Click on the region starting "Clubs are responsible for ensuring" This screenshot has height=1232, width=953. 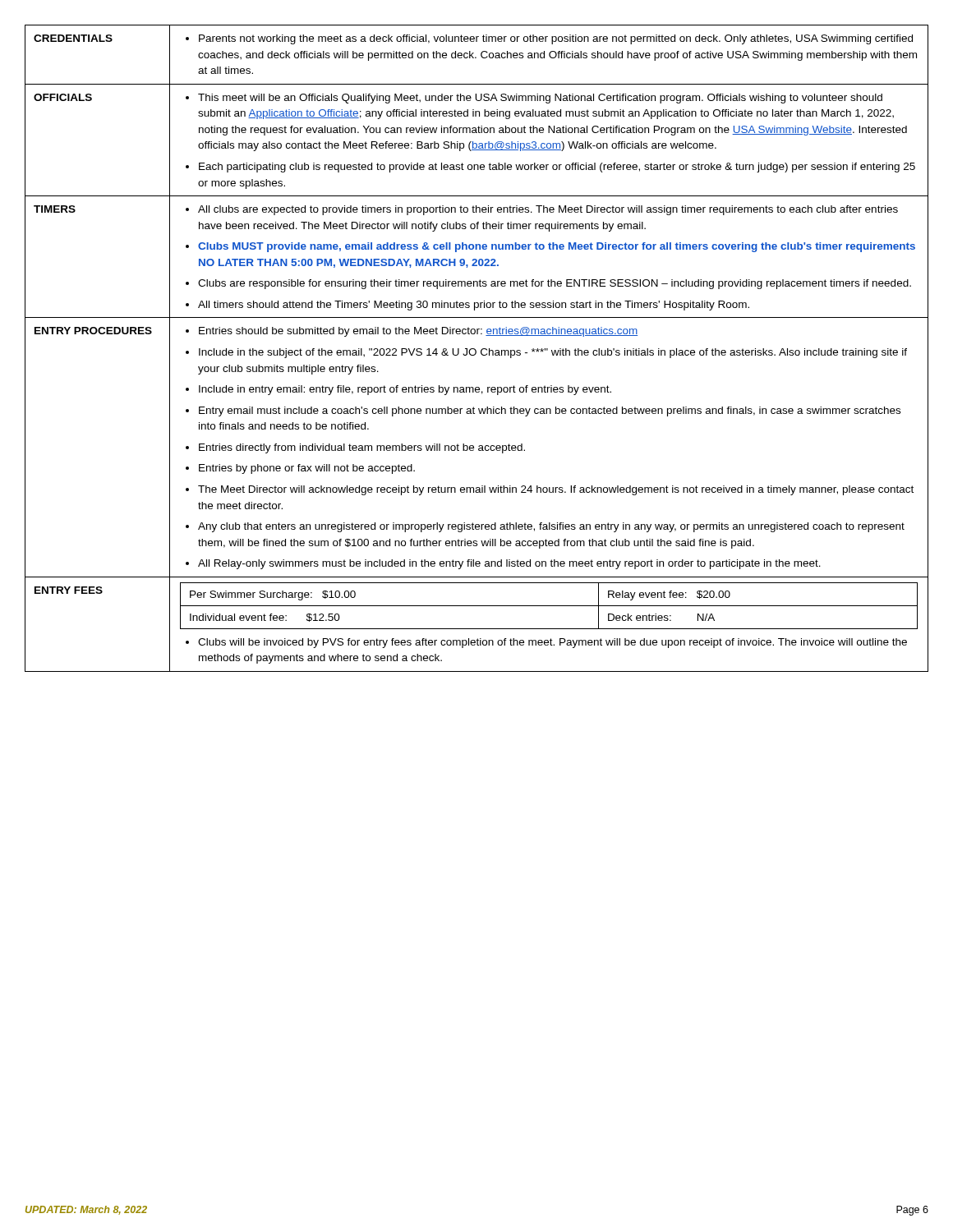(555, 283)
